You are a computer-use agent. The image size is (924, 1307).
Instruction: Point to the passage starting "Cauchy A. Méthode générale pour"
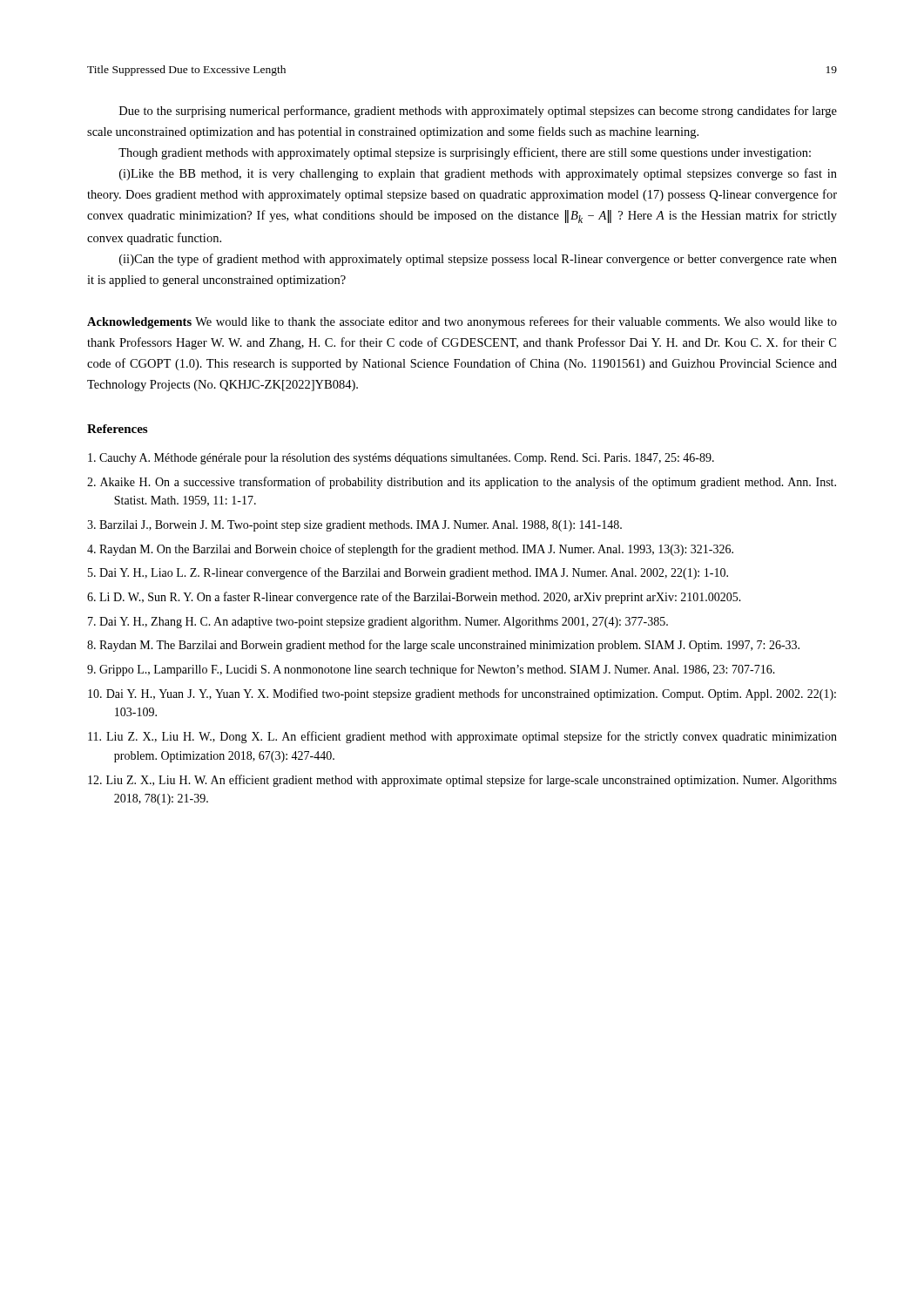[401, 458]
